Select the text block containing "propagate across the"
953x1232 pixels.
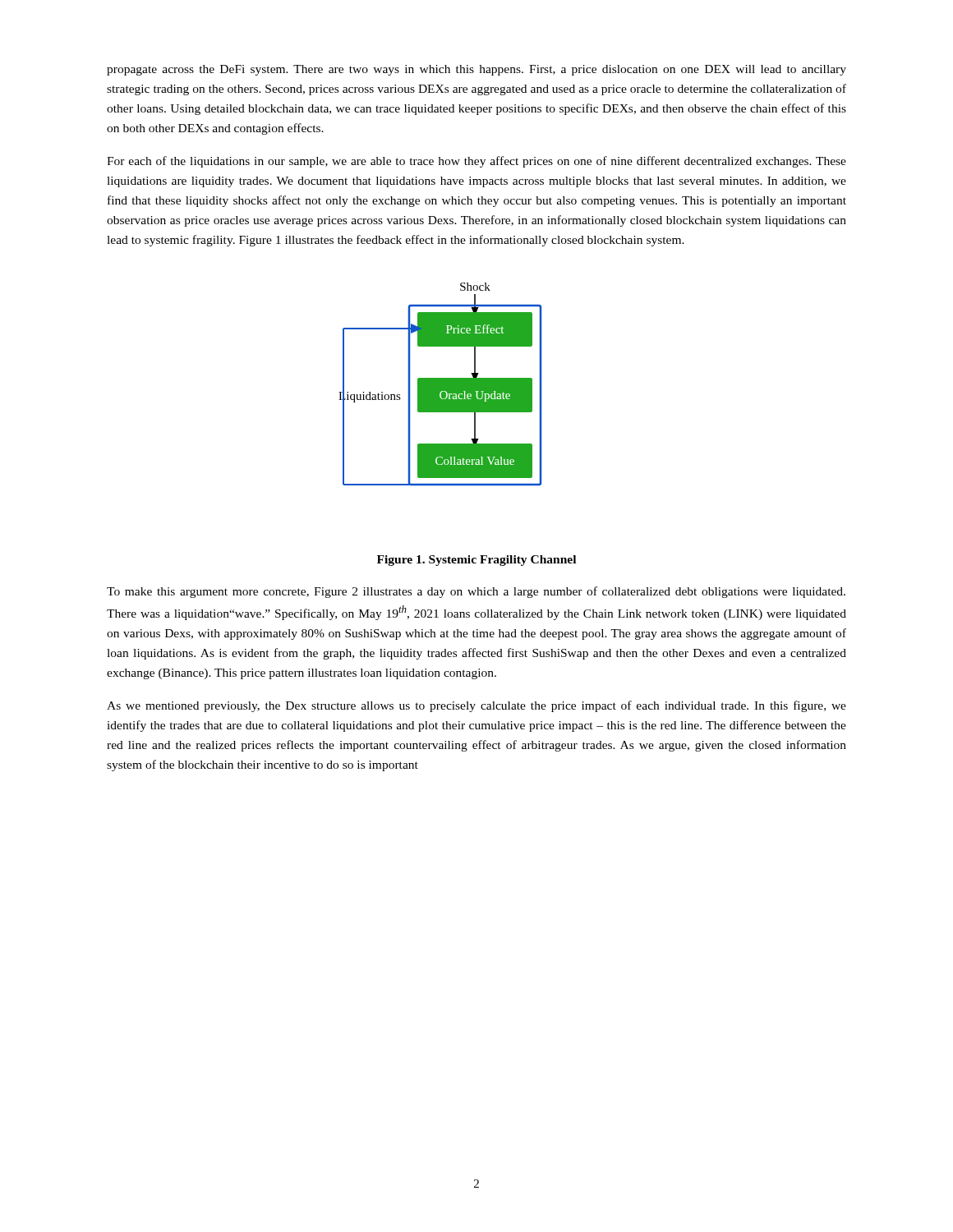(476, 98)
